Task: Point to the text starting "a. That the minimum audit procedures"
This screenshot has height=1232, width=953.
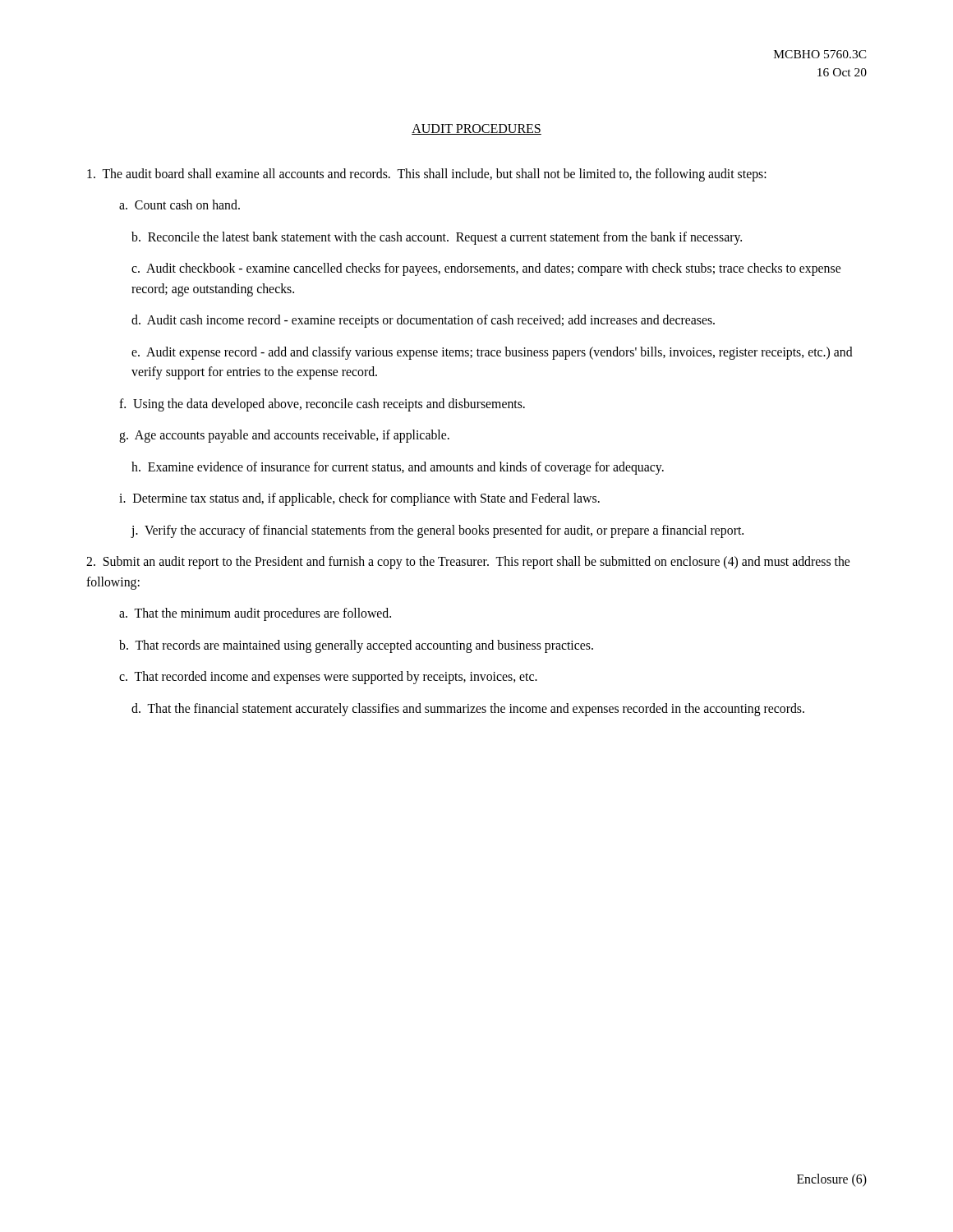Action: point(256,613)
